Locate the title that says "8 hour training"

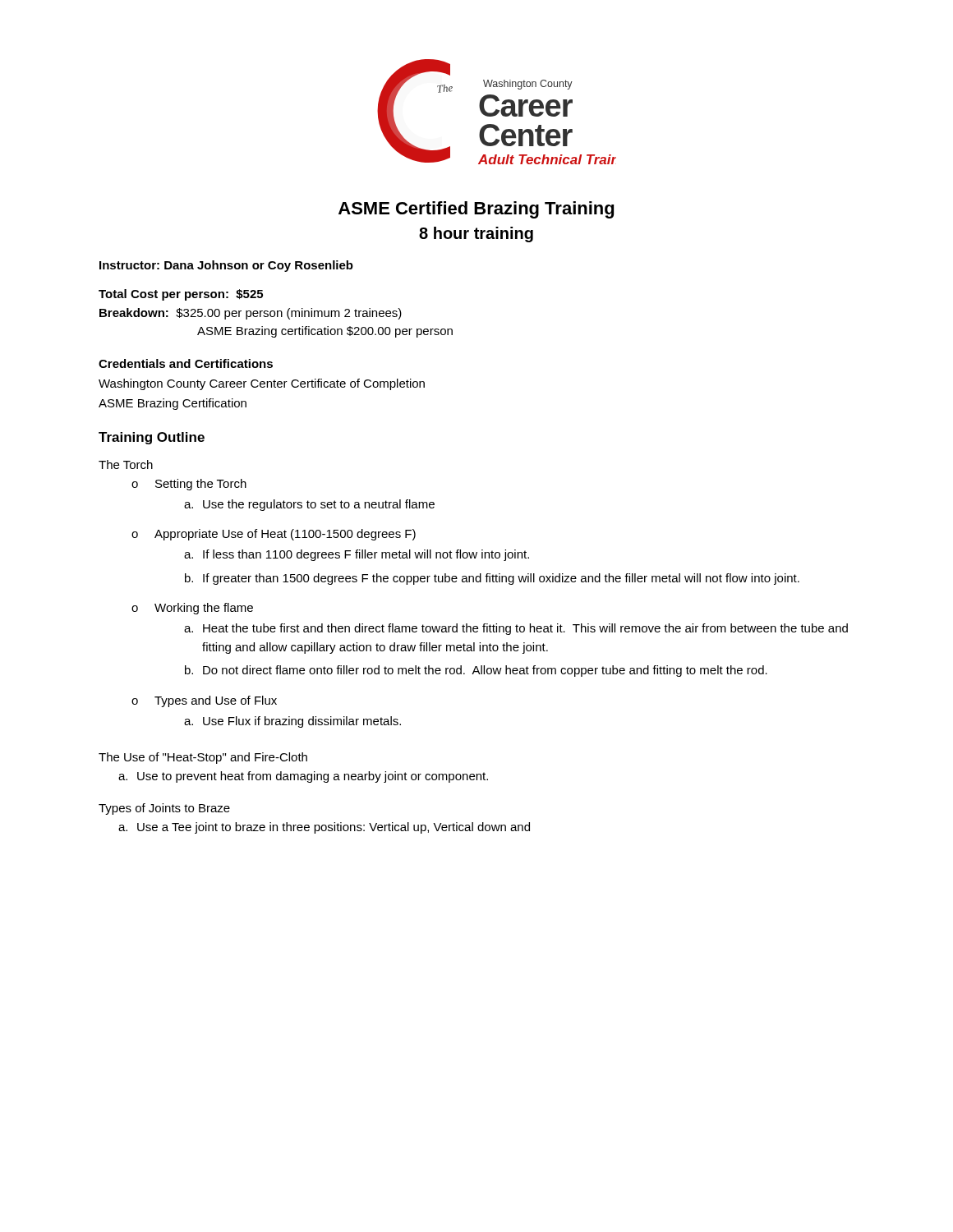[x=476, y=234]
